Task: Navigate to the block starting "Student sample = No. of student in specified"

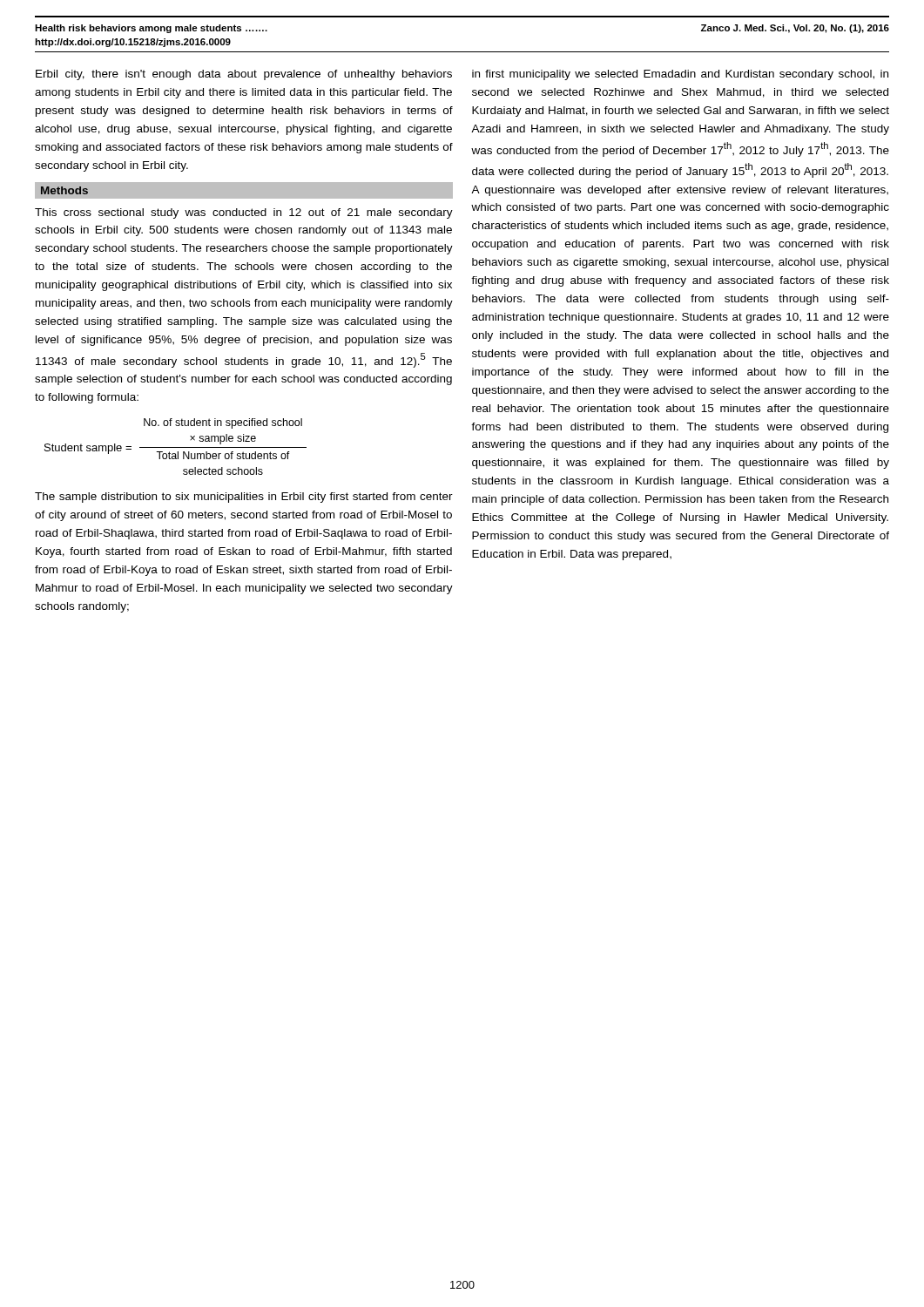Action: 248,448
